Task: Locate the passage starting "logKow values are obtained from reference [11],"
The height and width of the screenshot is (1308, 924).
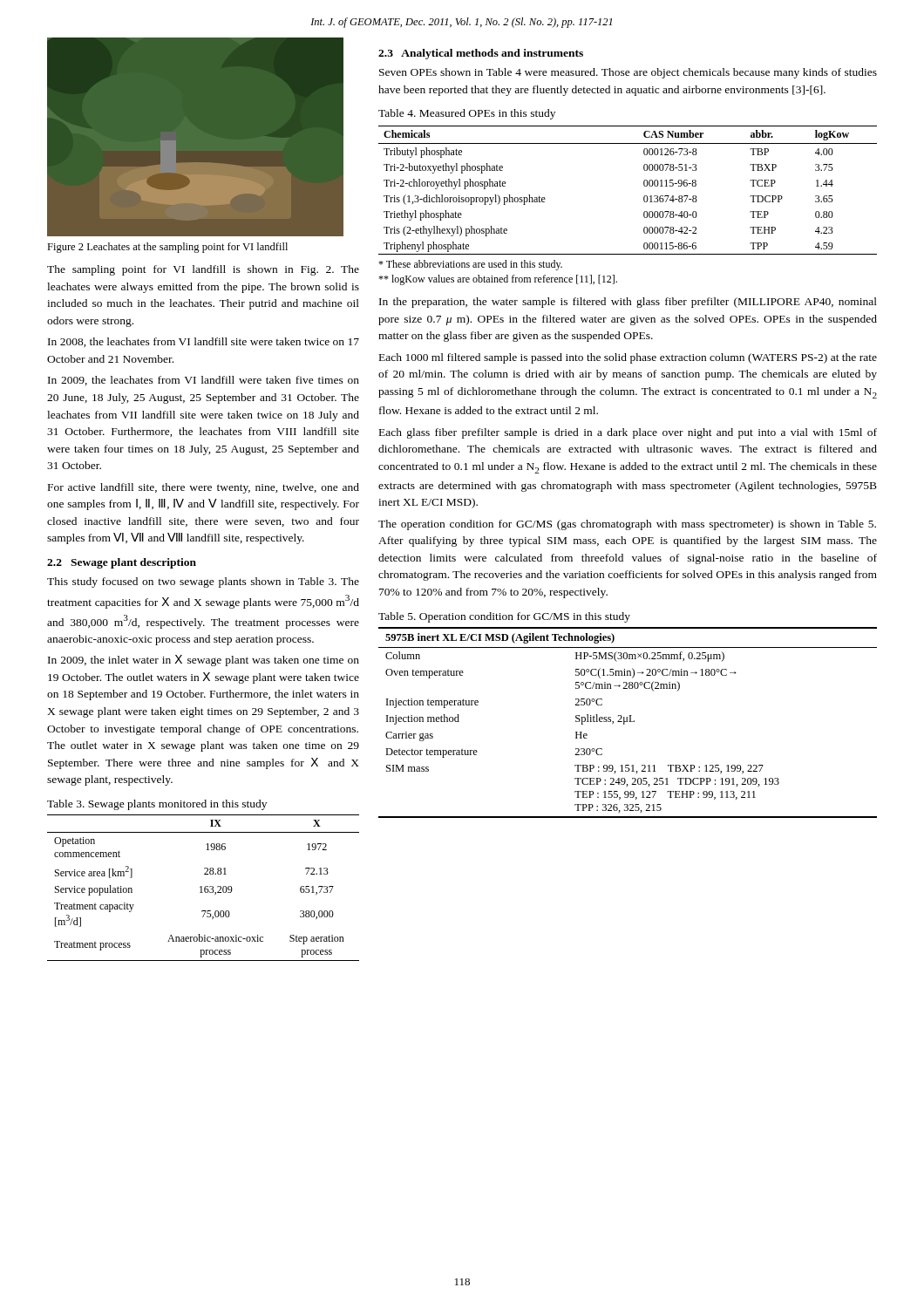Action: pos(498,279)
